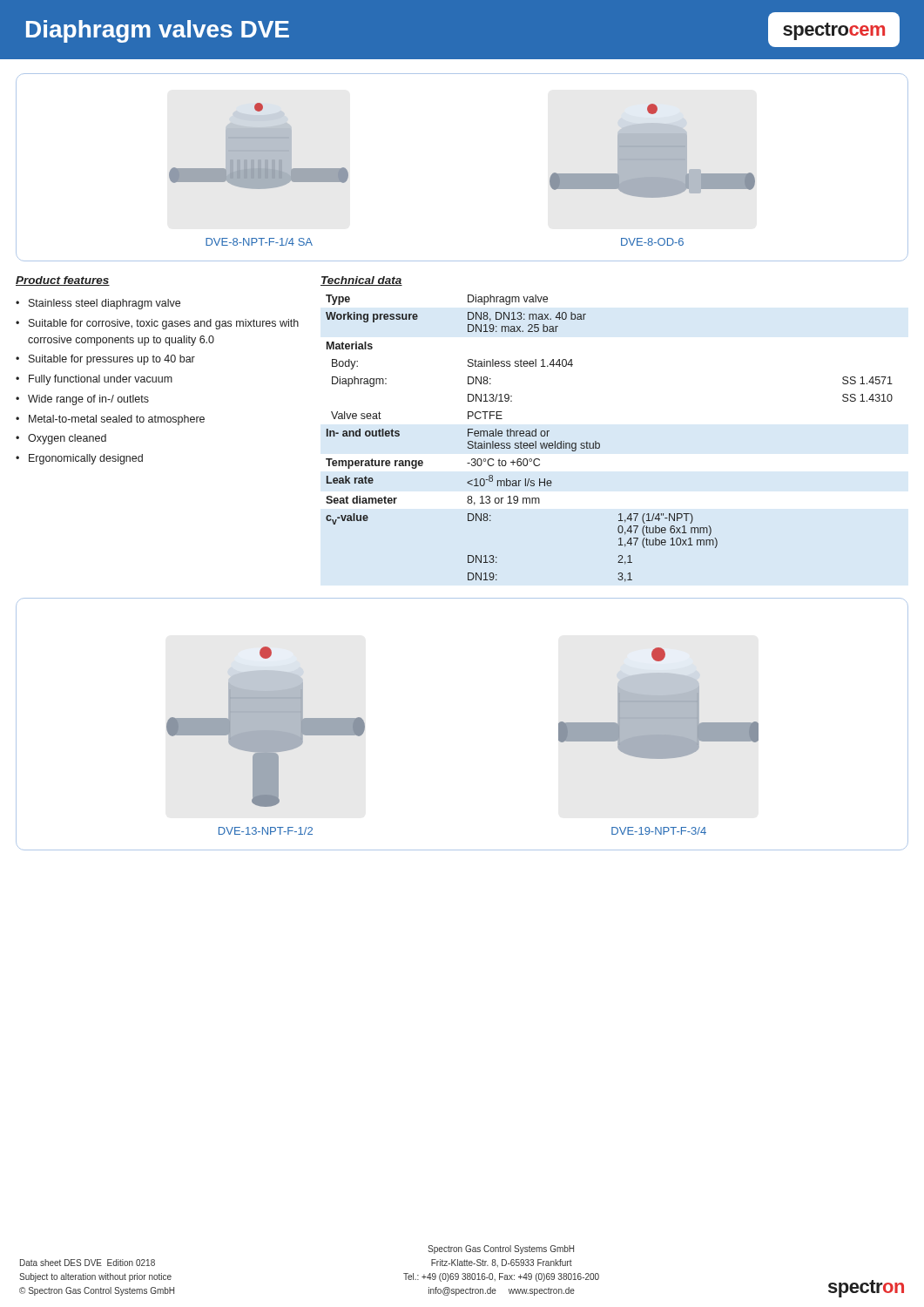Where is the passage that starts "• Suitable for pressures"?
The height and width of the screenshot is (1307, 924).
[105, 359]
